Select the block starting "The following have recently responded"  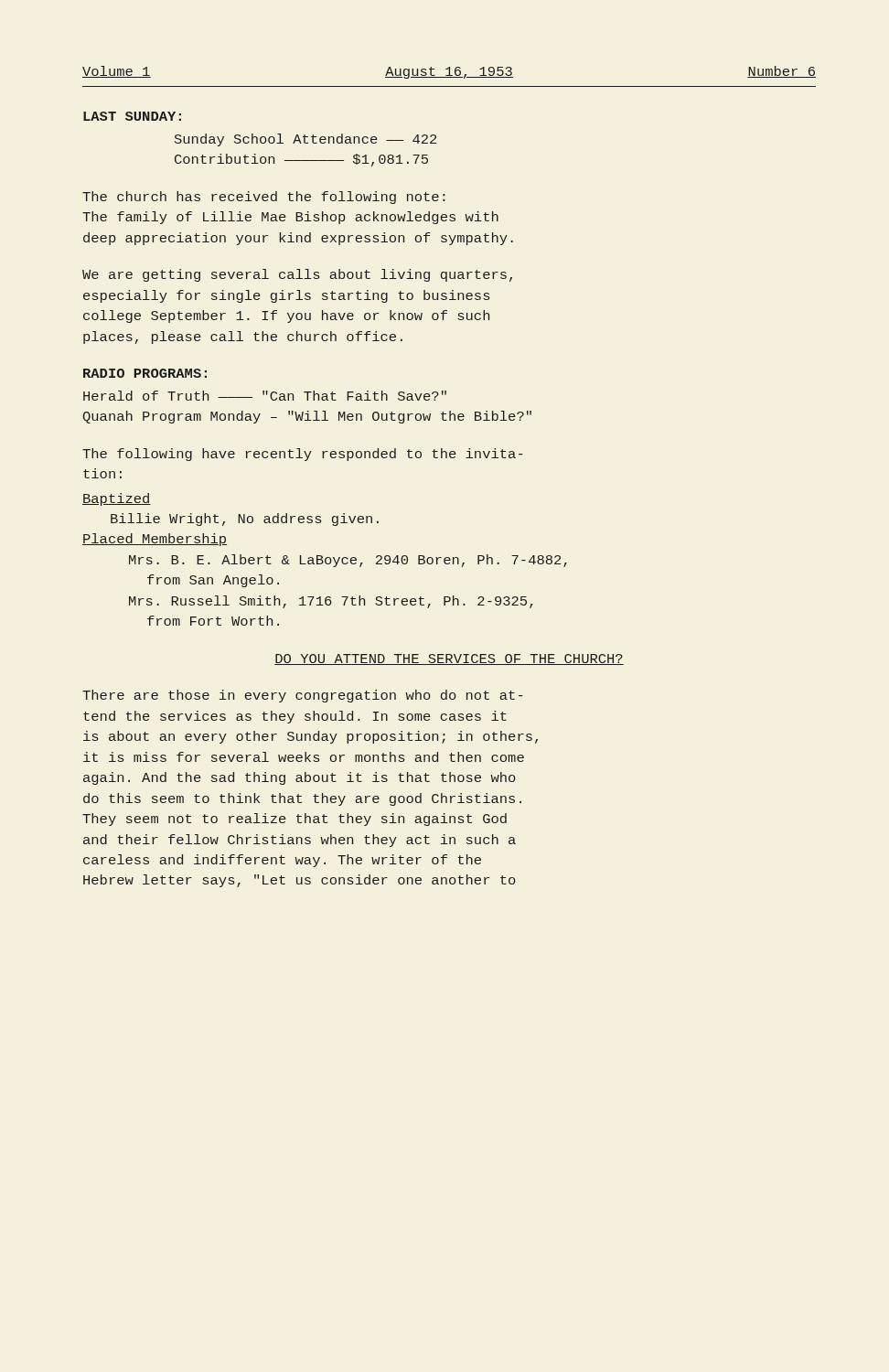(304, 464)
